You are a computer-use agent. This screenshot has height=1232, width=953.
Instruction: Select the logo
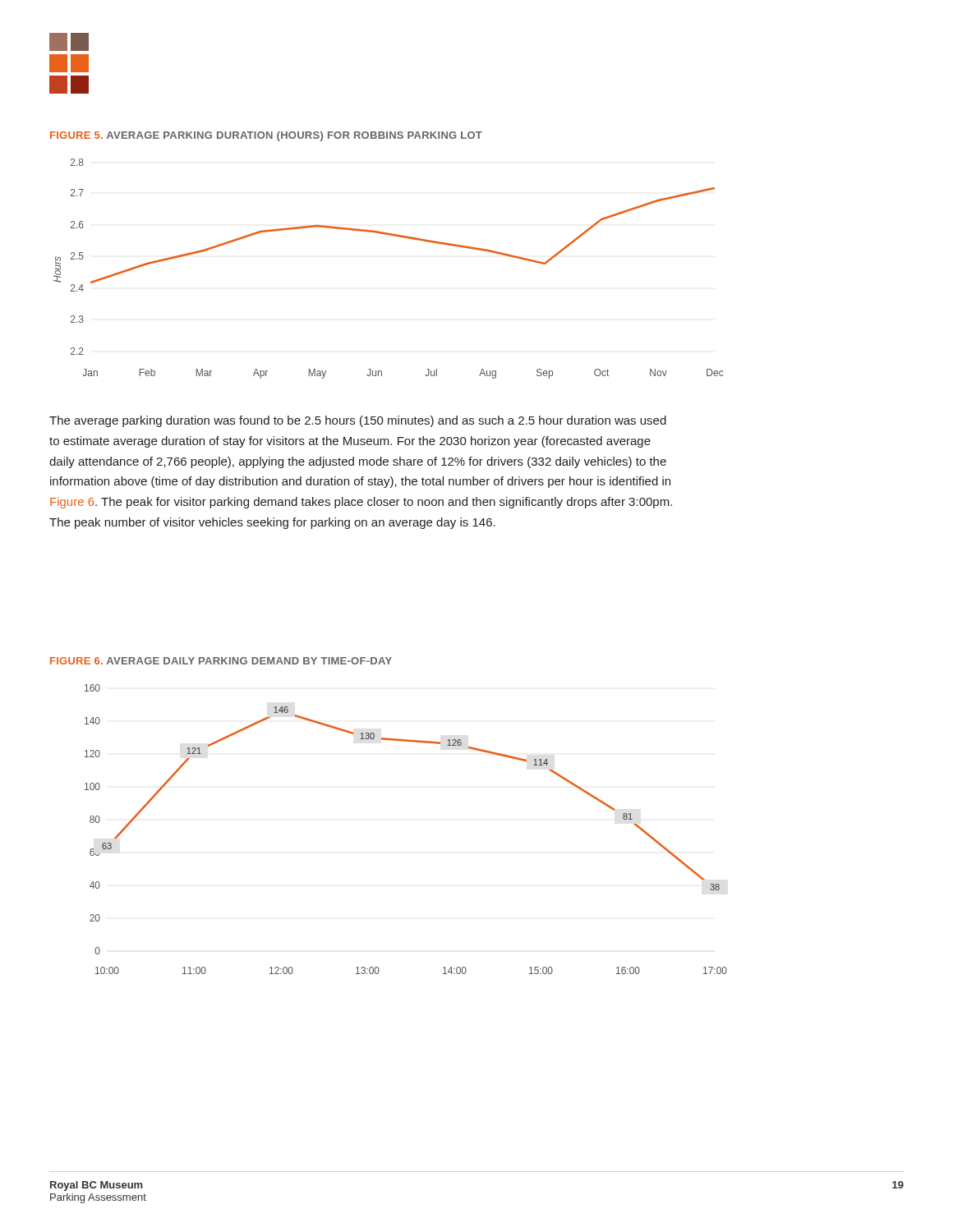(79, 67)
